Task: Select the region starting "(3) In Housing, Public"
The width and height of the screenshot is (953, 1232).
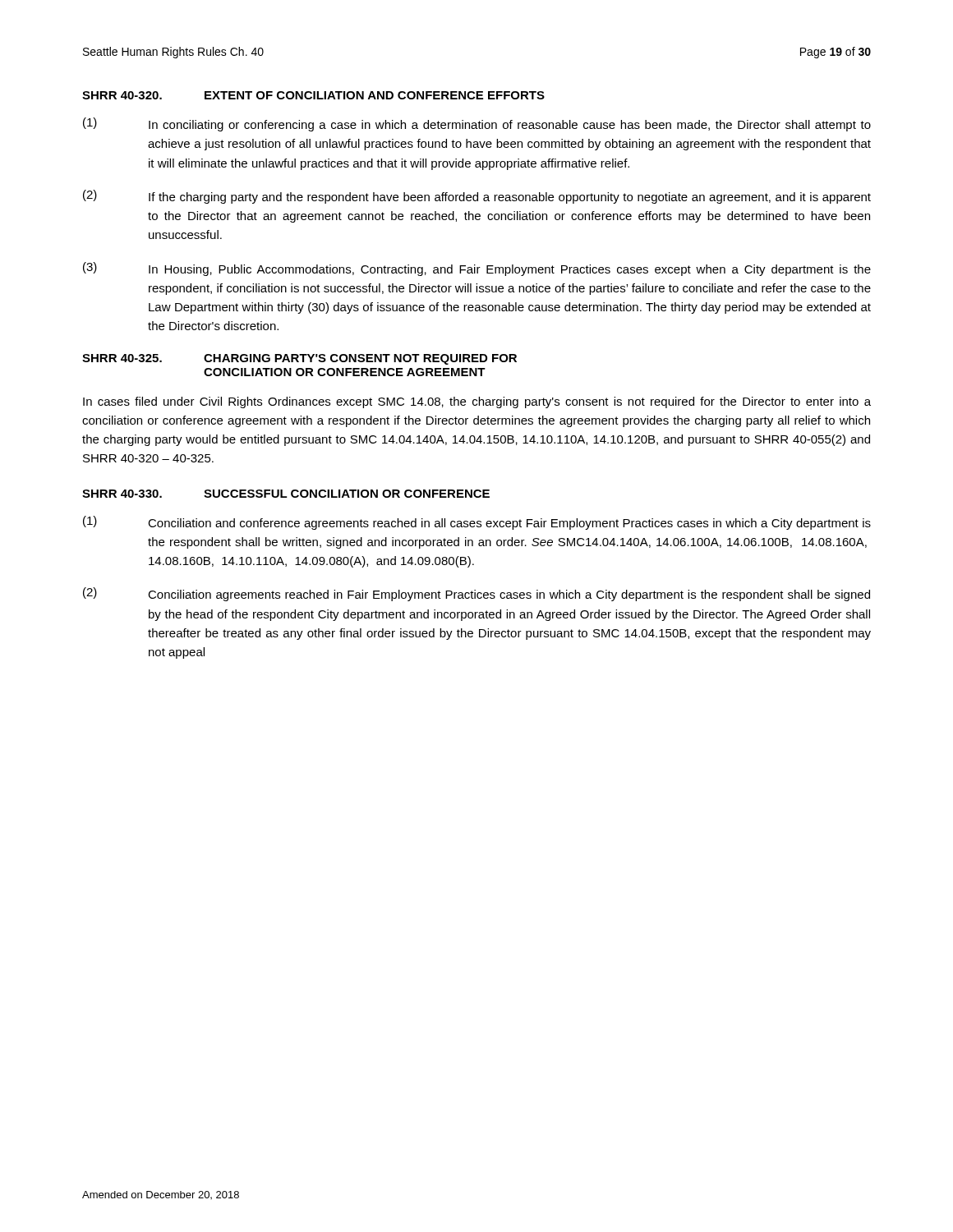Action: (476, 297)
